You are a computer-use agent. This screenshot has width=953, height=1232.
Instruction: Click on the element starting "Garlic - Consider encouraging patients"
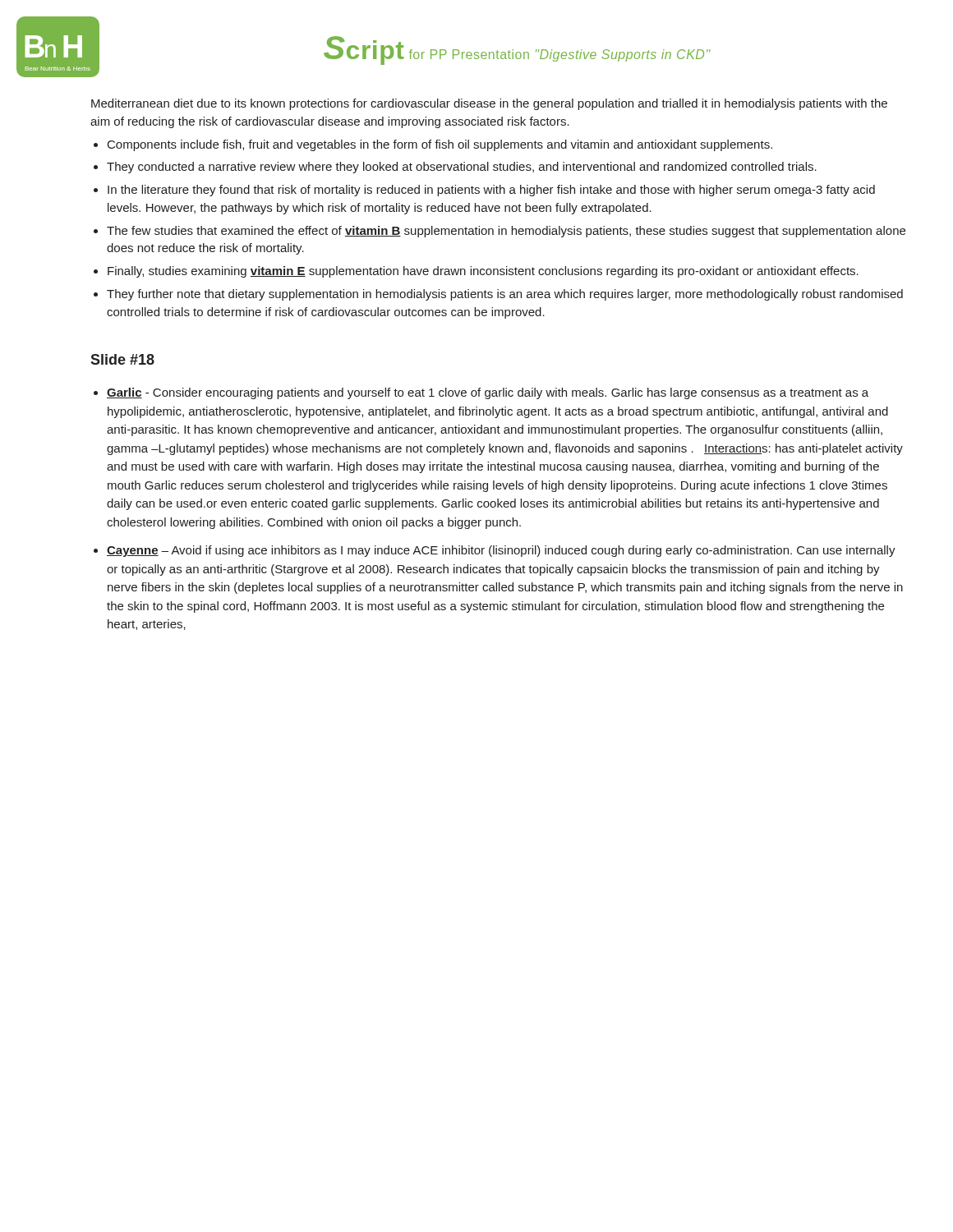point(505,457)
